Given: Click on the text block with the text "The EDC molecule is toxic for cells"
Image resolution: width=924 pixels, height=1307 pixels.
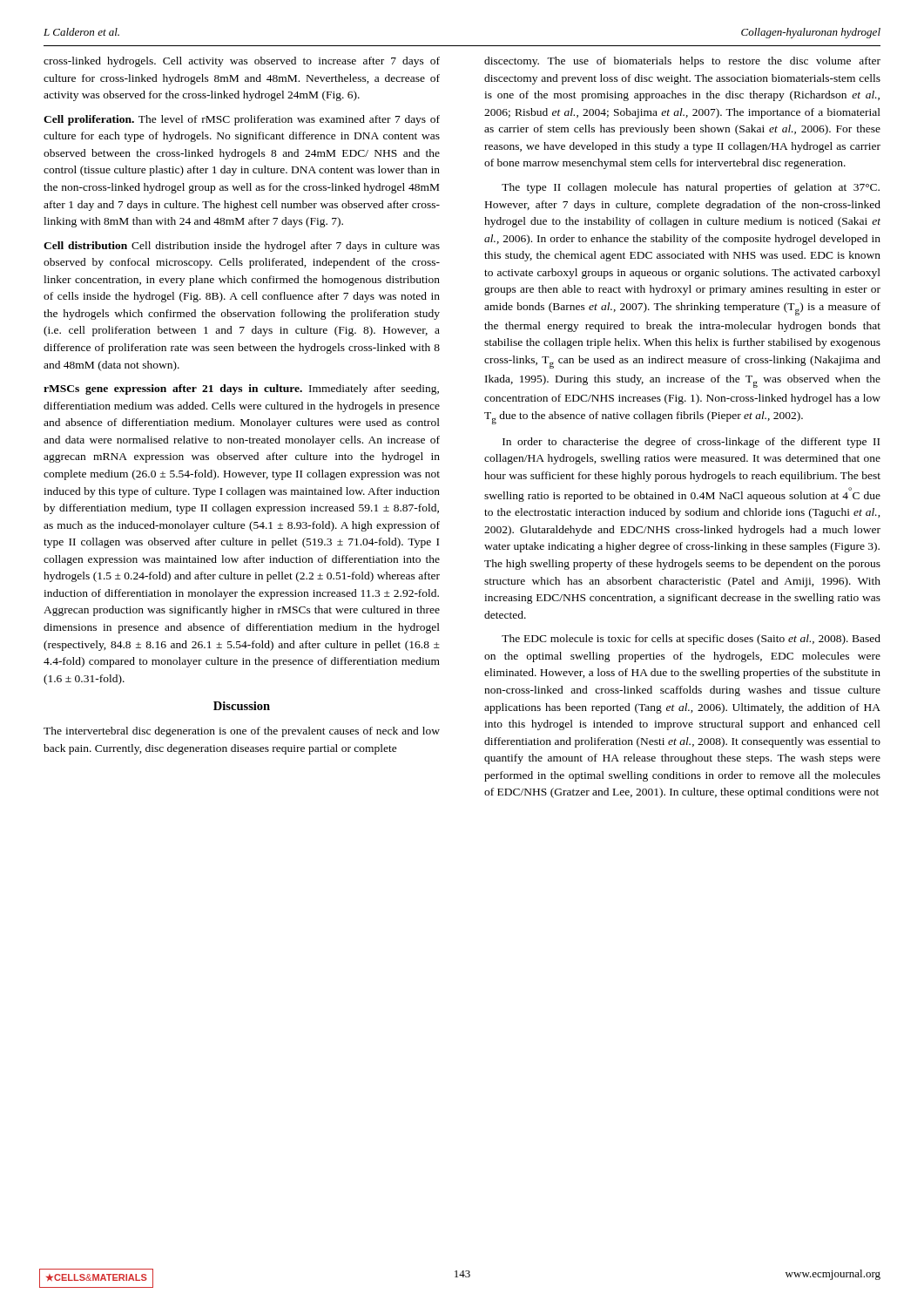Looking at the screenshot, I should pos(682,715).
